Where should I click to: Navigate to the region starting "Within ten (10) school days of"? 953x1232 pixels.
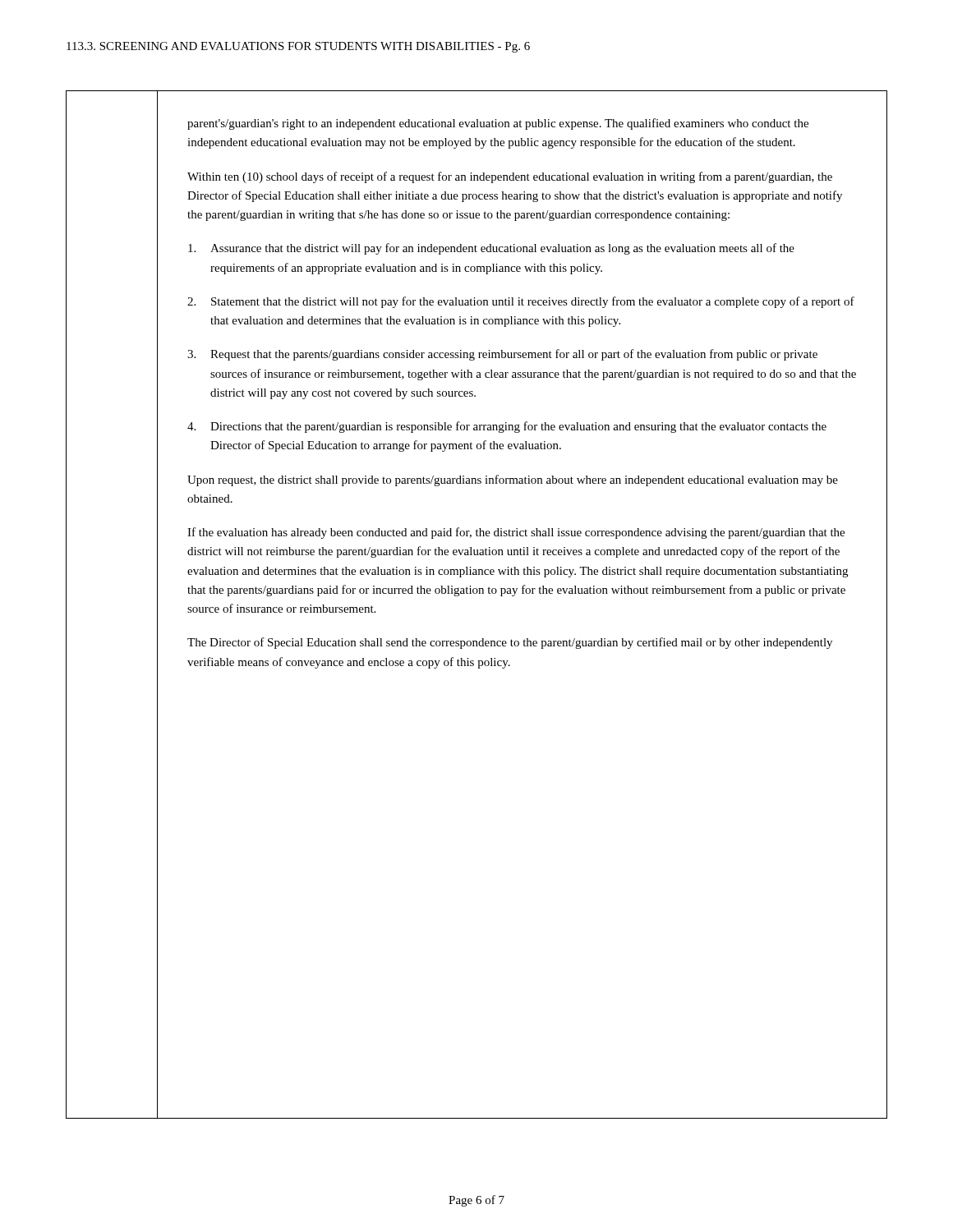point(522,196)
